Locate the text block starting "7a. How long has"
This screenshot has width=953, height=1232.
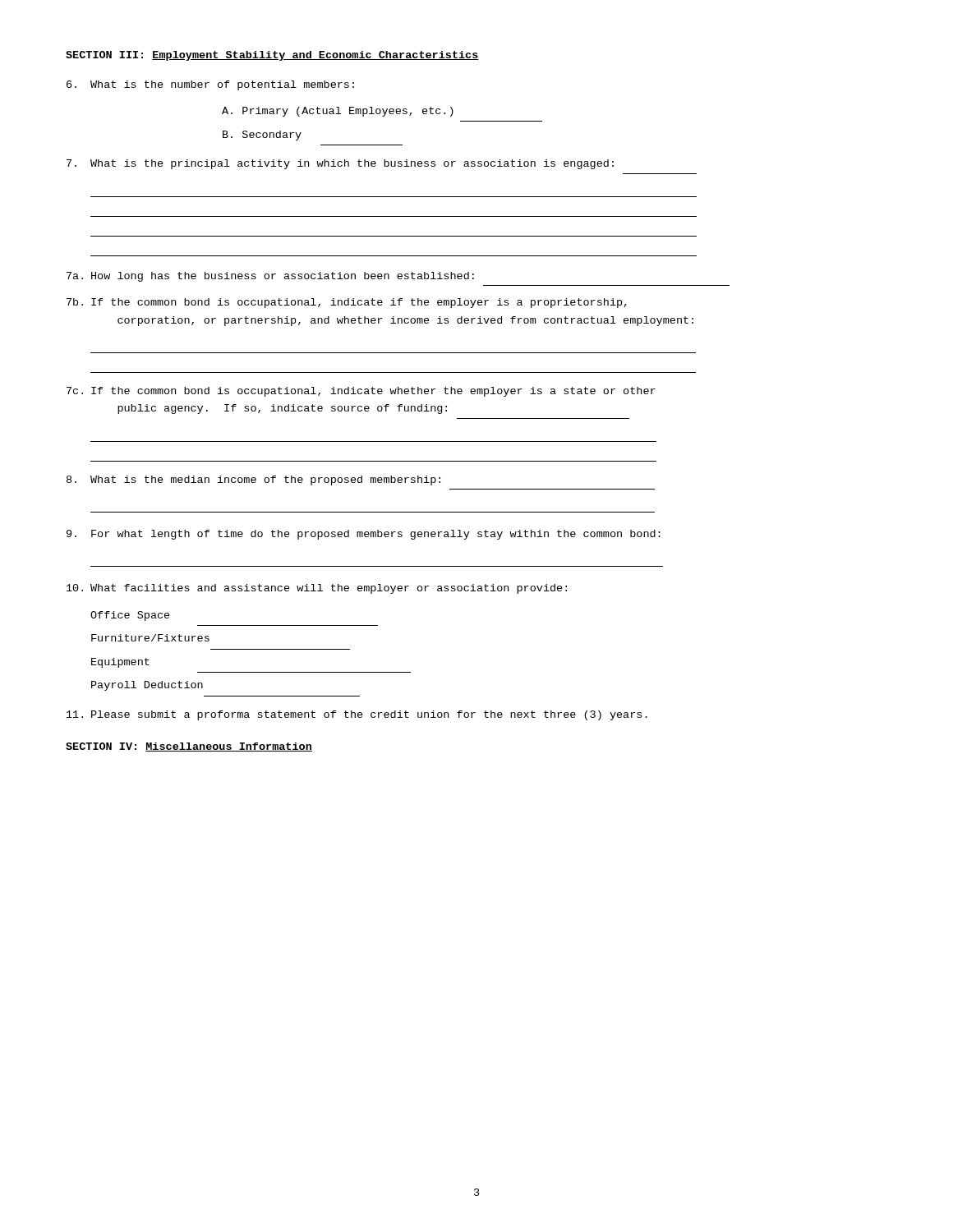tap(398, 277)
